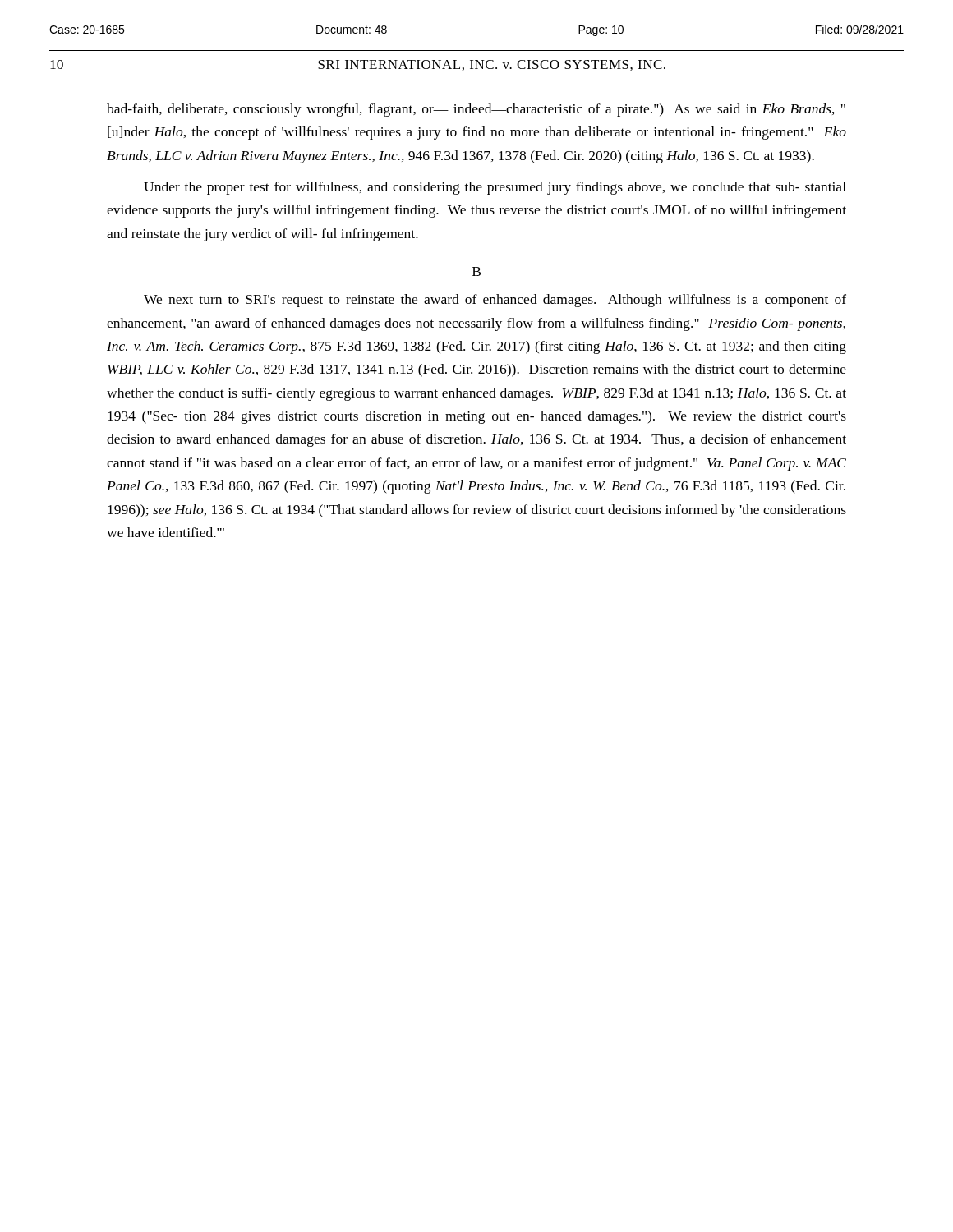Point to the block beginning "bad-faith, deliberate, consciously wrongful, flagrant, or— indeed—characteristic"
This screenshot has width=953, height=1232.
click(x=476, y=320)
